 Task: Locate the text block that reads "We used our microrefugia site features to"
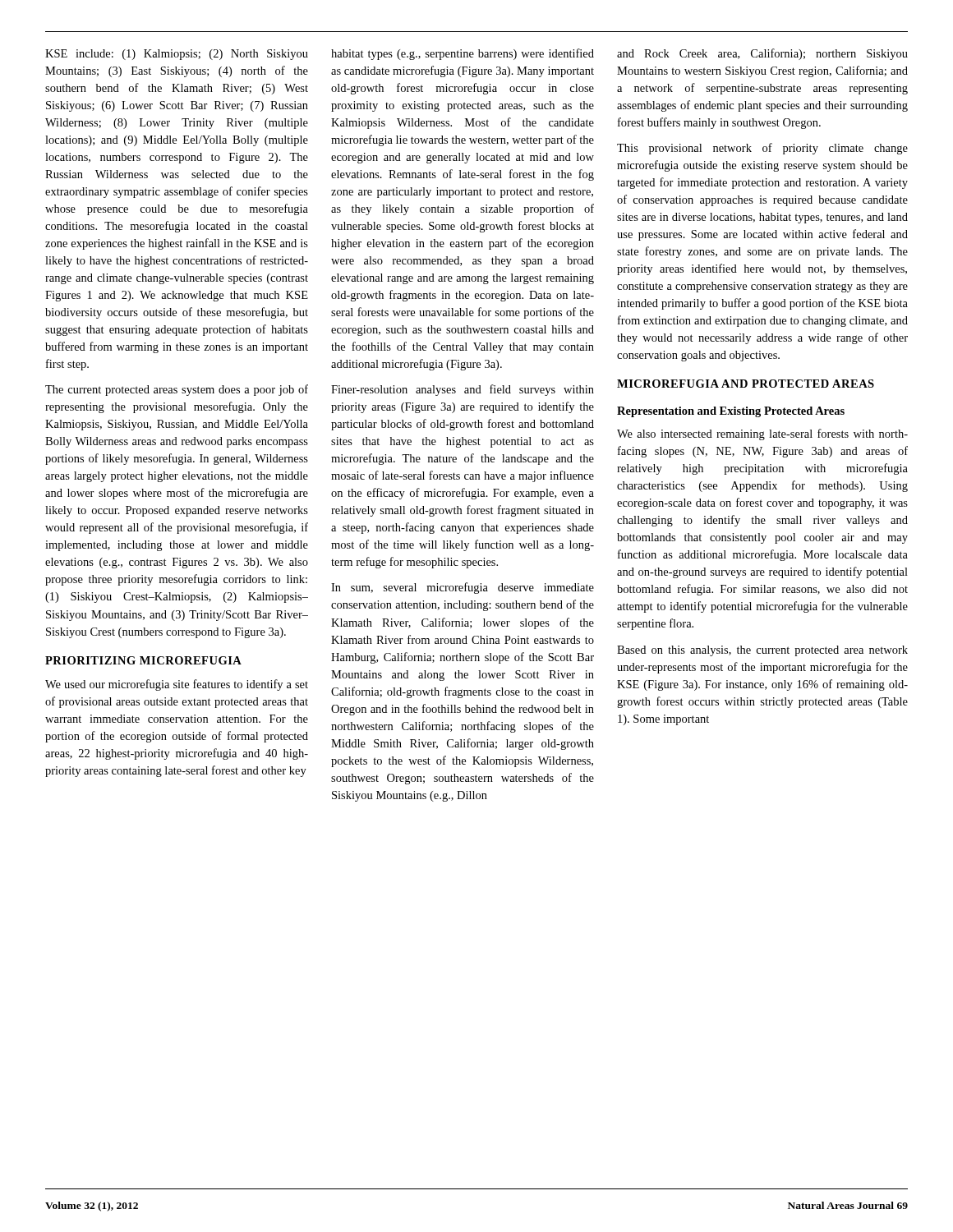coord(177,727)
